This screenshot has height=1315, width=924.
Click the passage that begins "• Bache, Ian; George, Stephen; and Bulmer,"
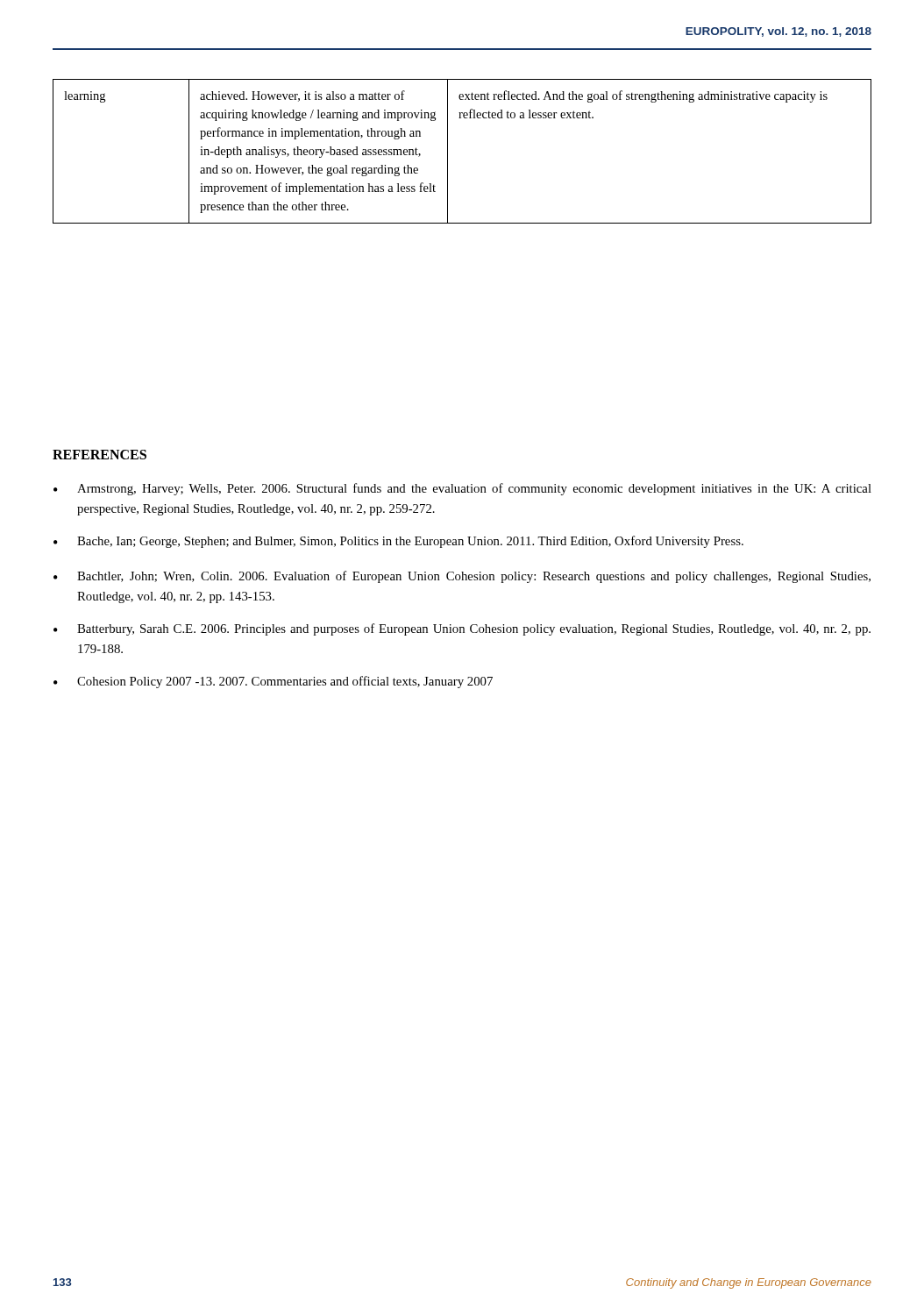(x=462, y=543)
